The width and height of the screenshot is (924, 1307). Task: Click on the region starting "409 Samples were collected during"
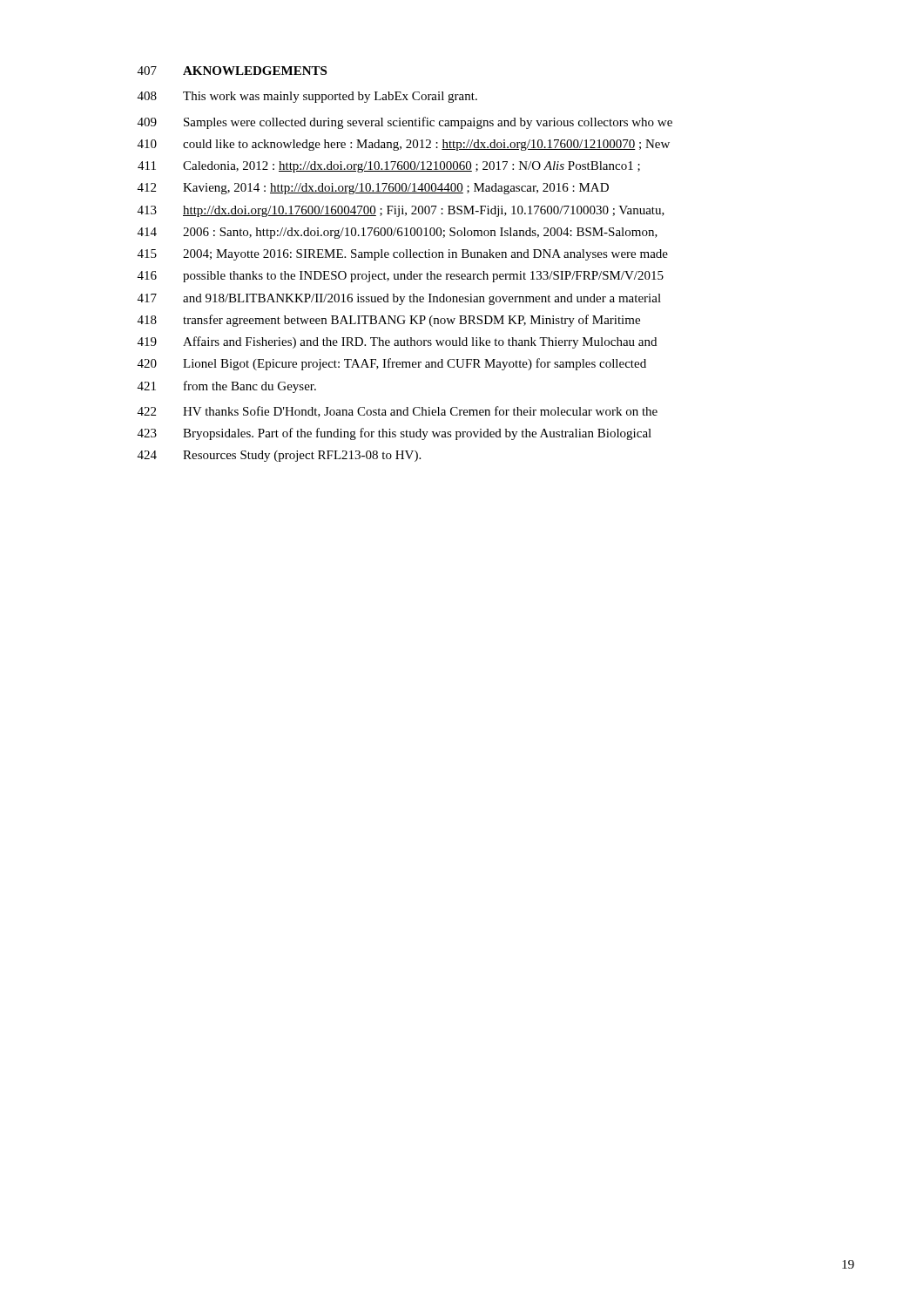click(x=471, y=254)
